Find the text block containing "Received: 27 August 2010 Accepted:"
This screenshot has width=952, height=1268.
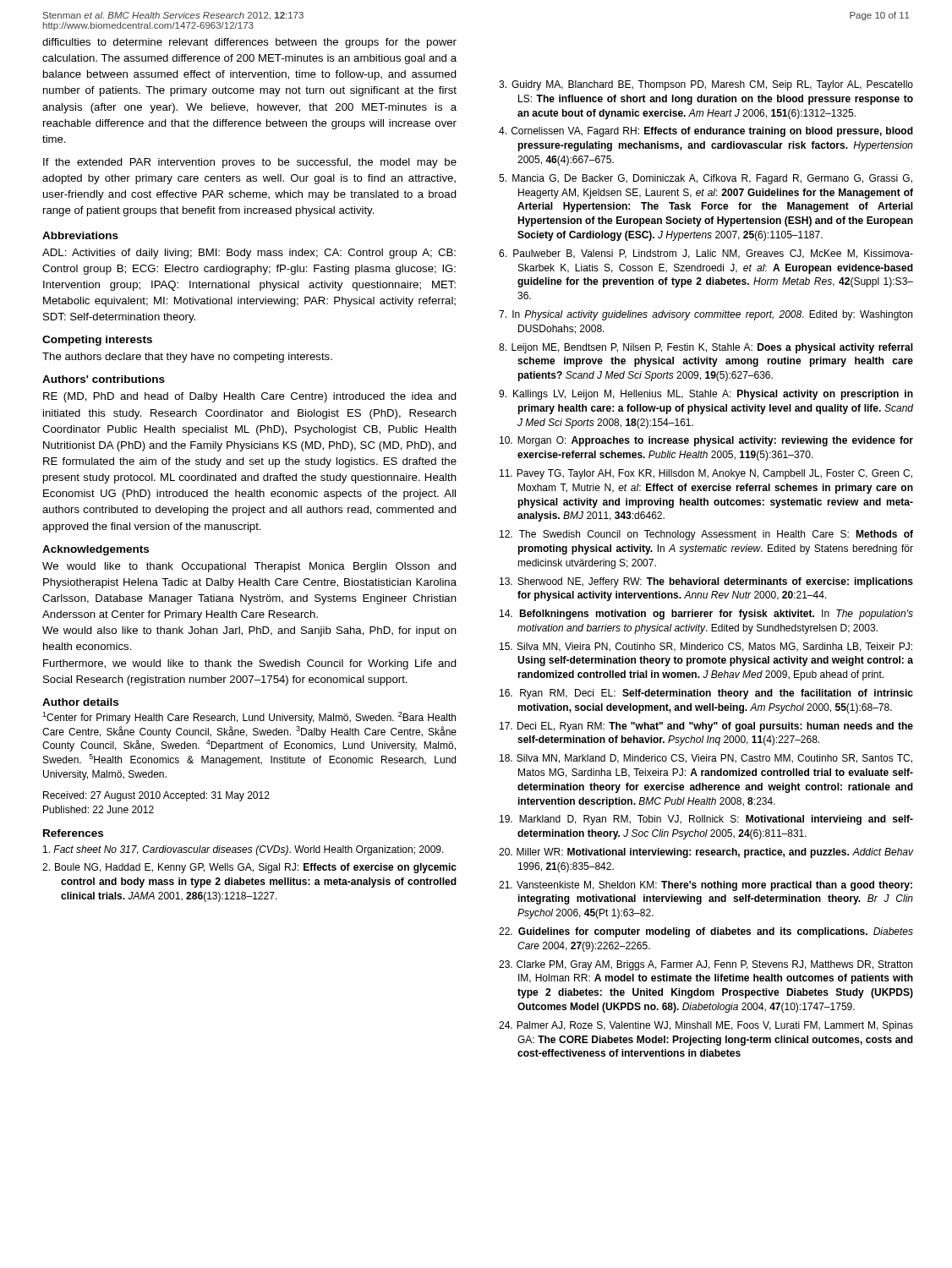[x=249, y=803]
